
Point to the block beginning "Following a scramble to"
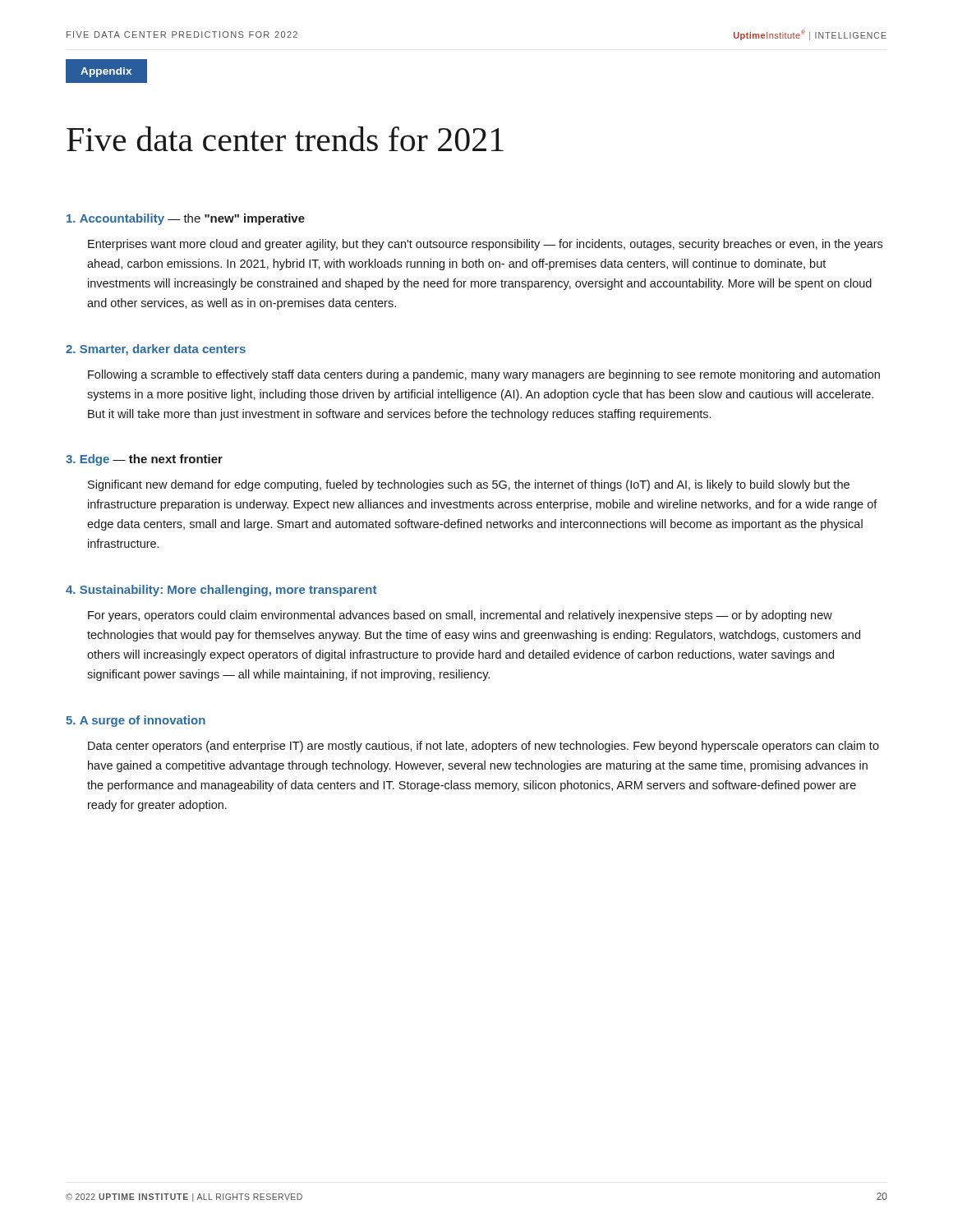point(484,394)
